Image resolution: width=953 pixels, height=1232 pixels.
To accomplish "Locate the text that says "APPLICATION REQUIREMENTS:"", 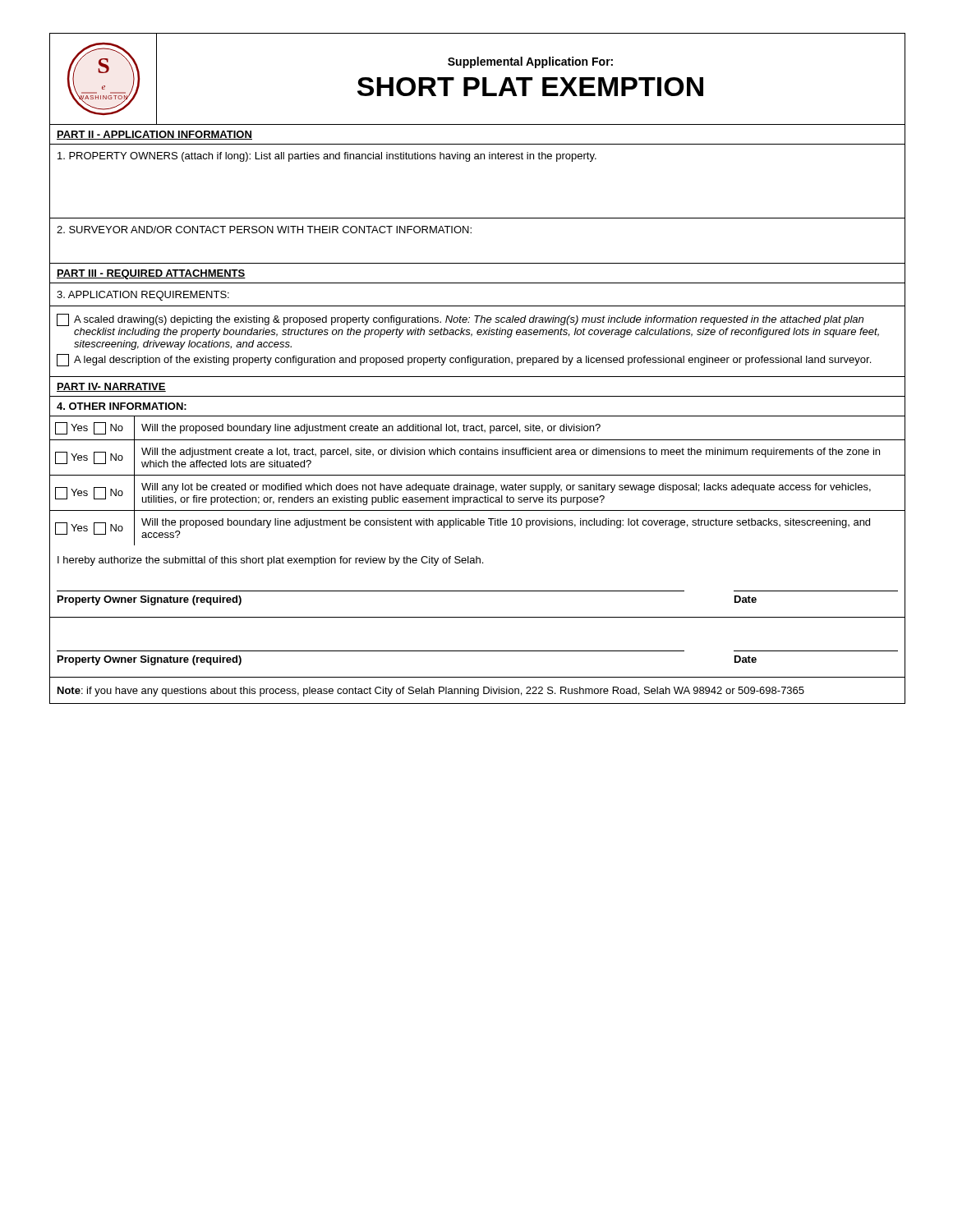I will tap(143, 294).
